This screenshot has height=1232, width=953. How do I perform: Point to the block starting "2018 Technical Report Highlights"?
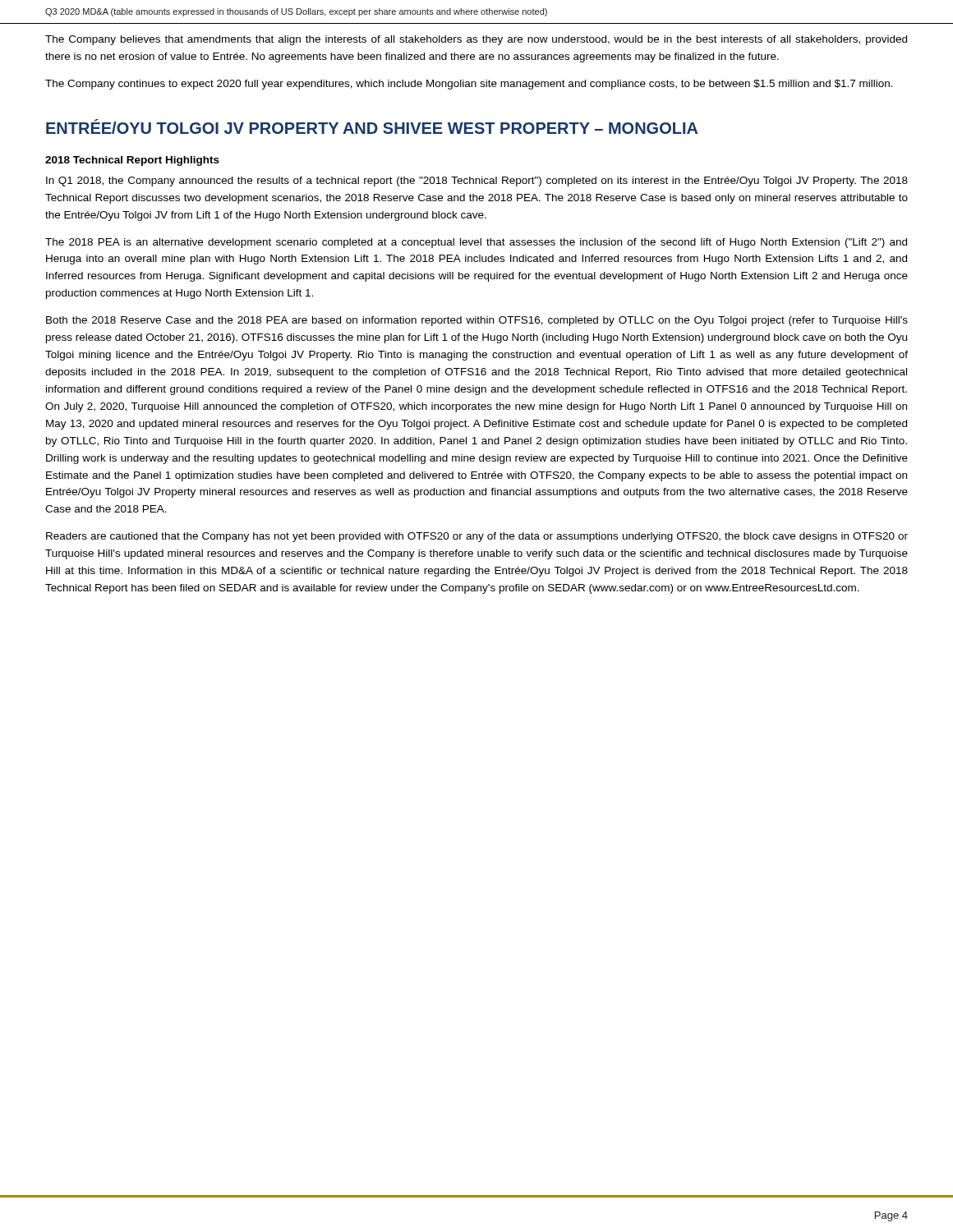pos(132,160)
